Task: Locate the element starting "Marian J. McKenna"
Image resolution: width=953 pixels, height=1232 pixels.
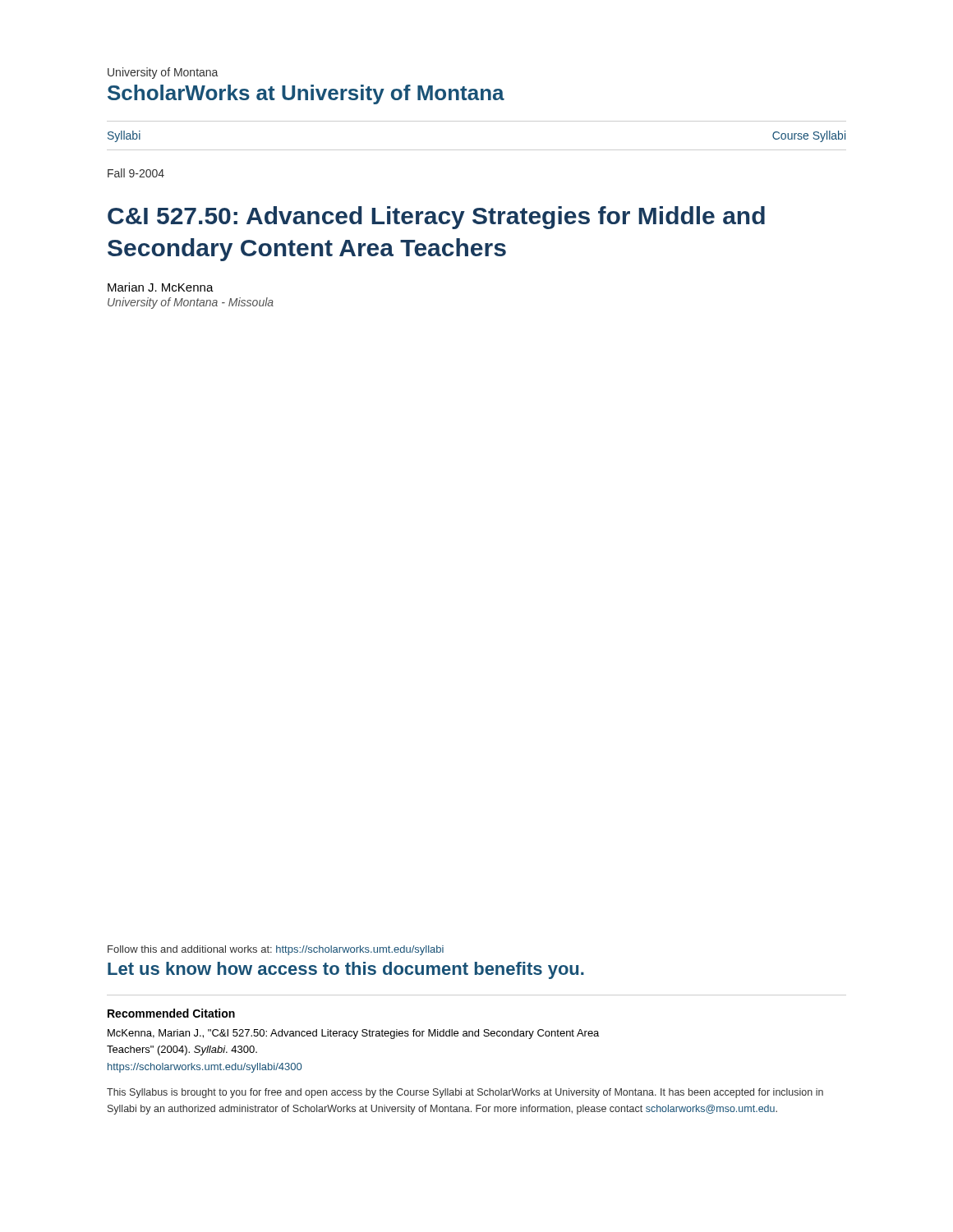Action: point(160,287)
